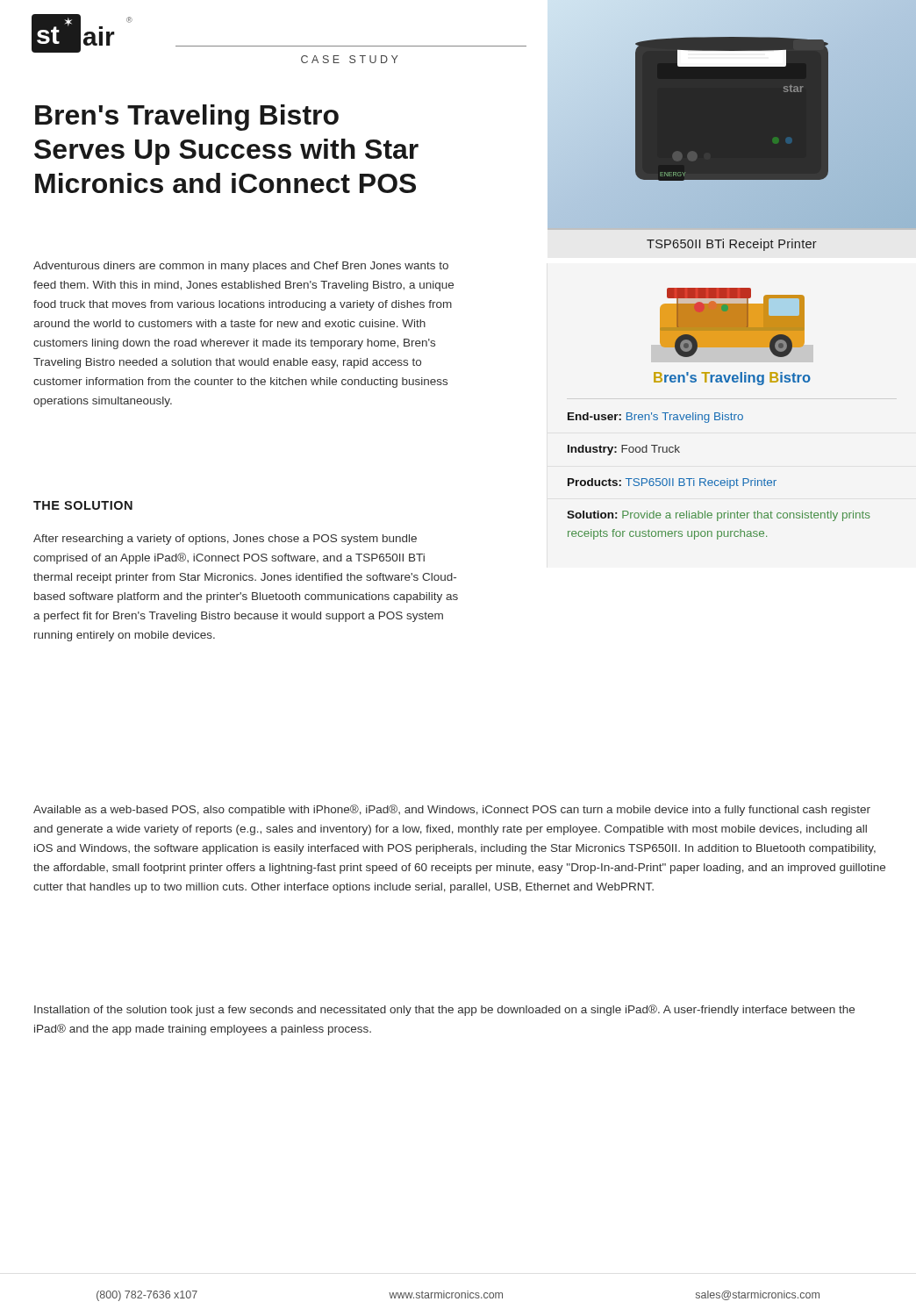The image size is (916, 1316).
Task: Point to the block beginning "Products: TSP650II BTi Receipt"
Action: coord(672,482)
